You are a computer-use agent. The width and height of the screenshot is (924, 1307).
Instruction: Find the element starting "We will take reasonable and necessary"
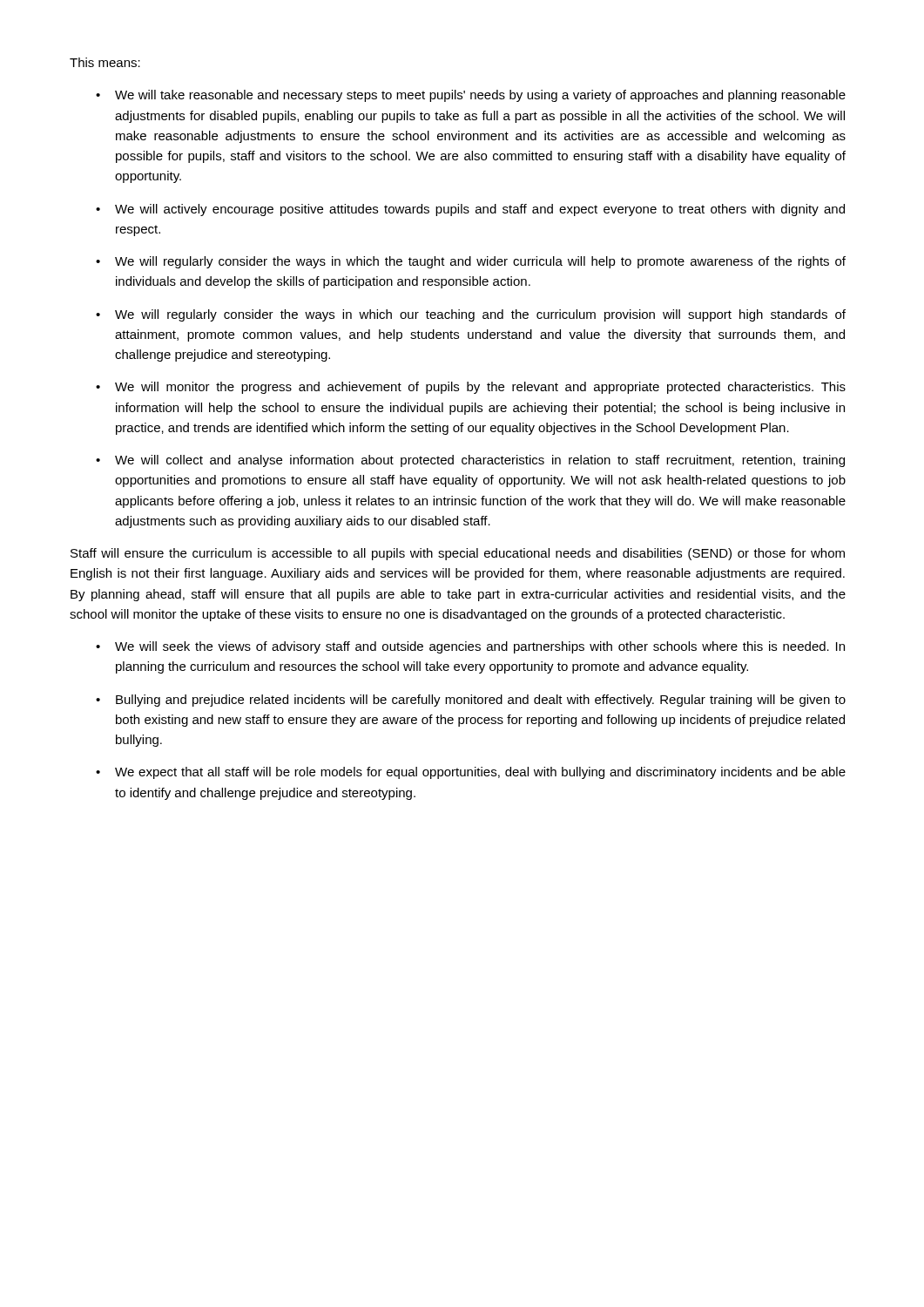480,135
